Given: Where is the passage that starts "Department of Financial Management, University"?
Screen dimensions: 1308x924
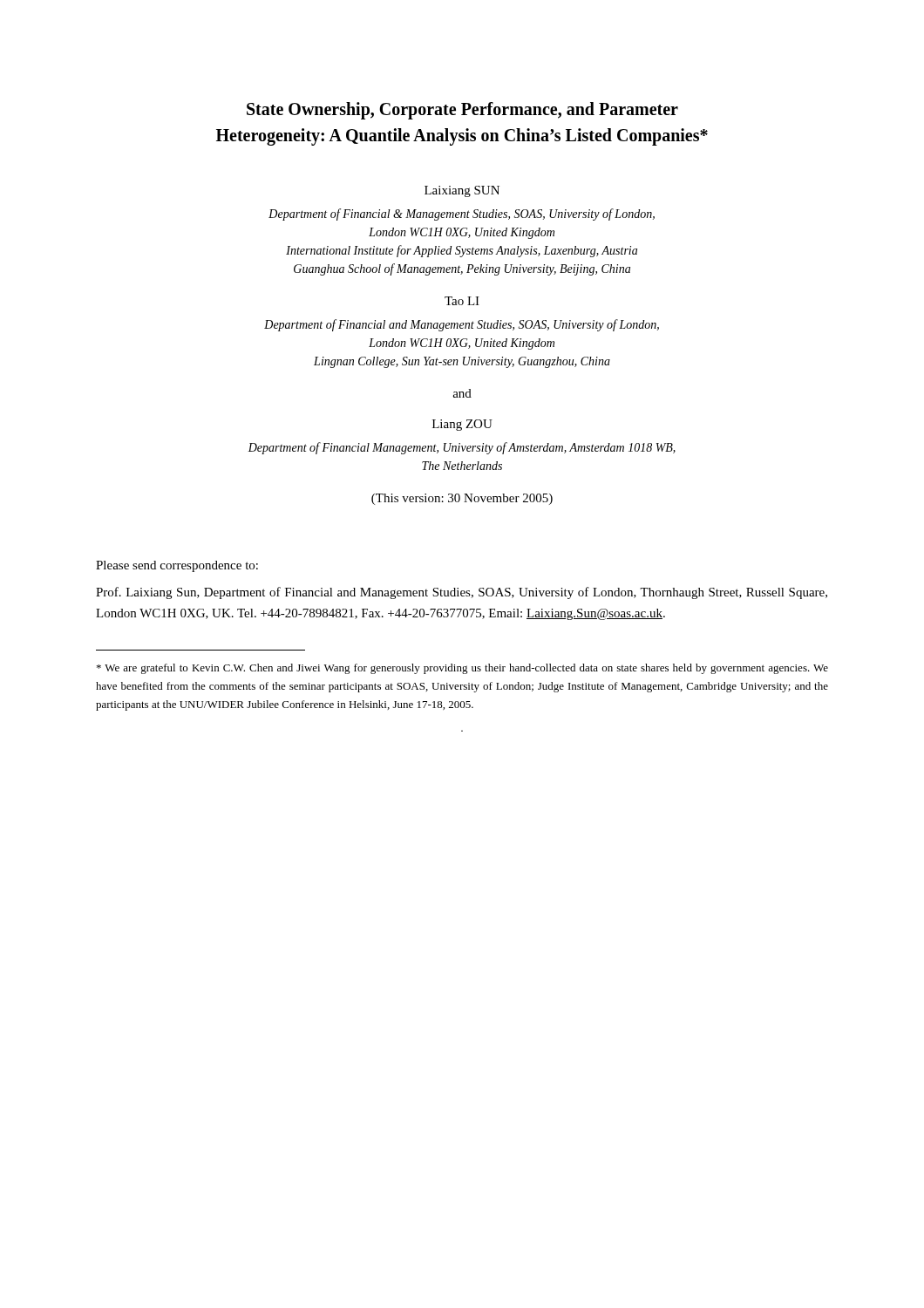Looking at the screenshot, I should tap(462, 457).
